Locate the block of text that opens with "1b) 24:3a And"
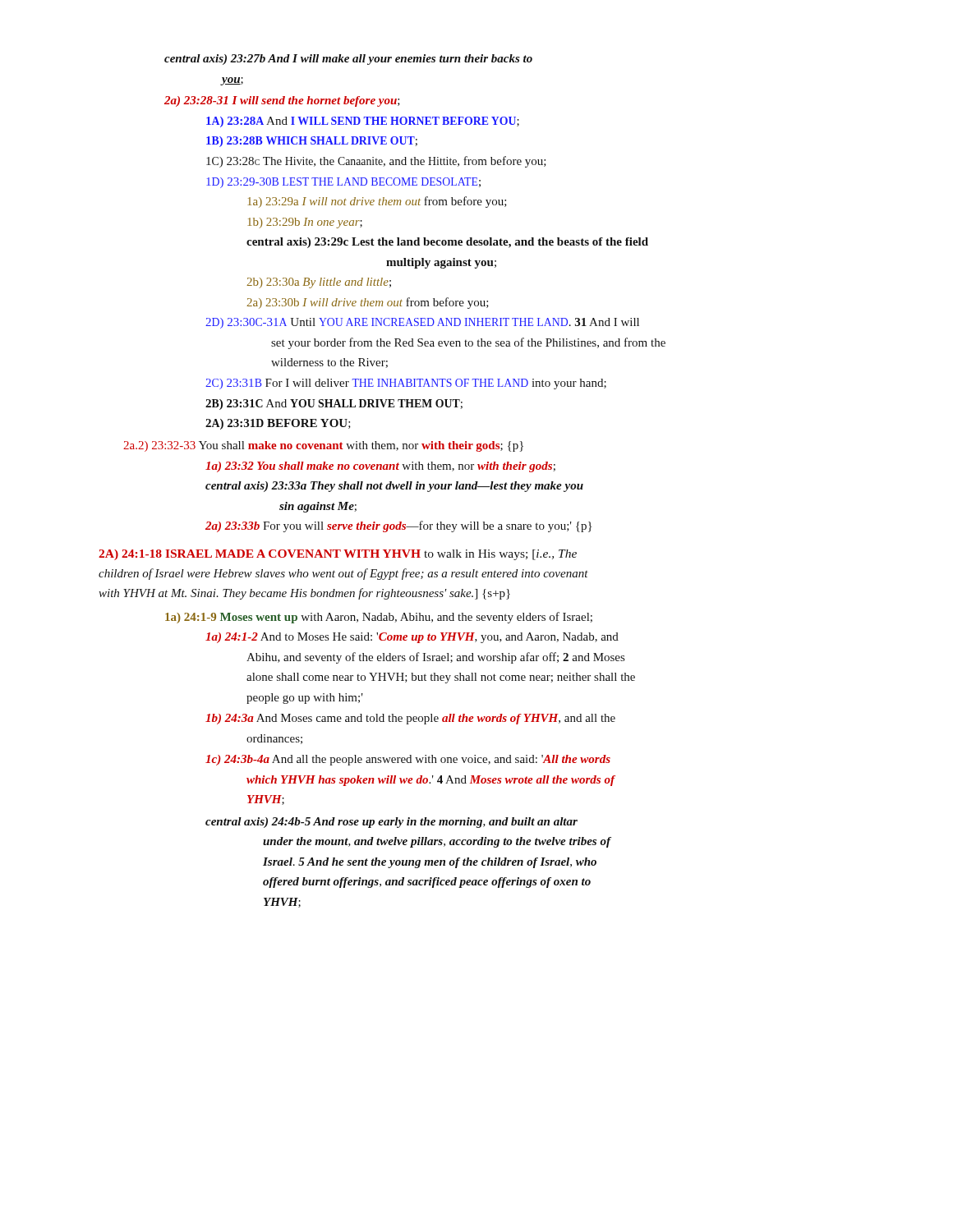Screen dimensions: 1232x953 [410, 718]
